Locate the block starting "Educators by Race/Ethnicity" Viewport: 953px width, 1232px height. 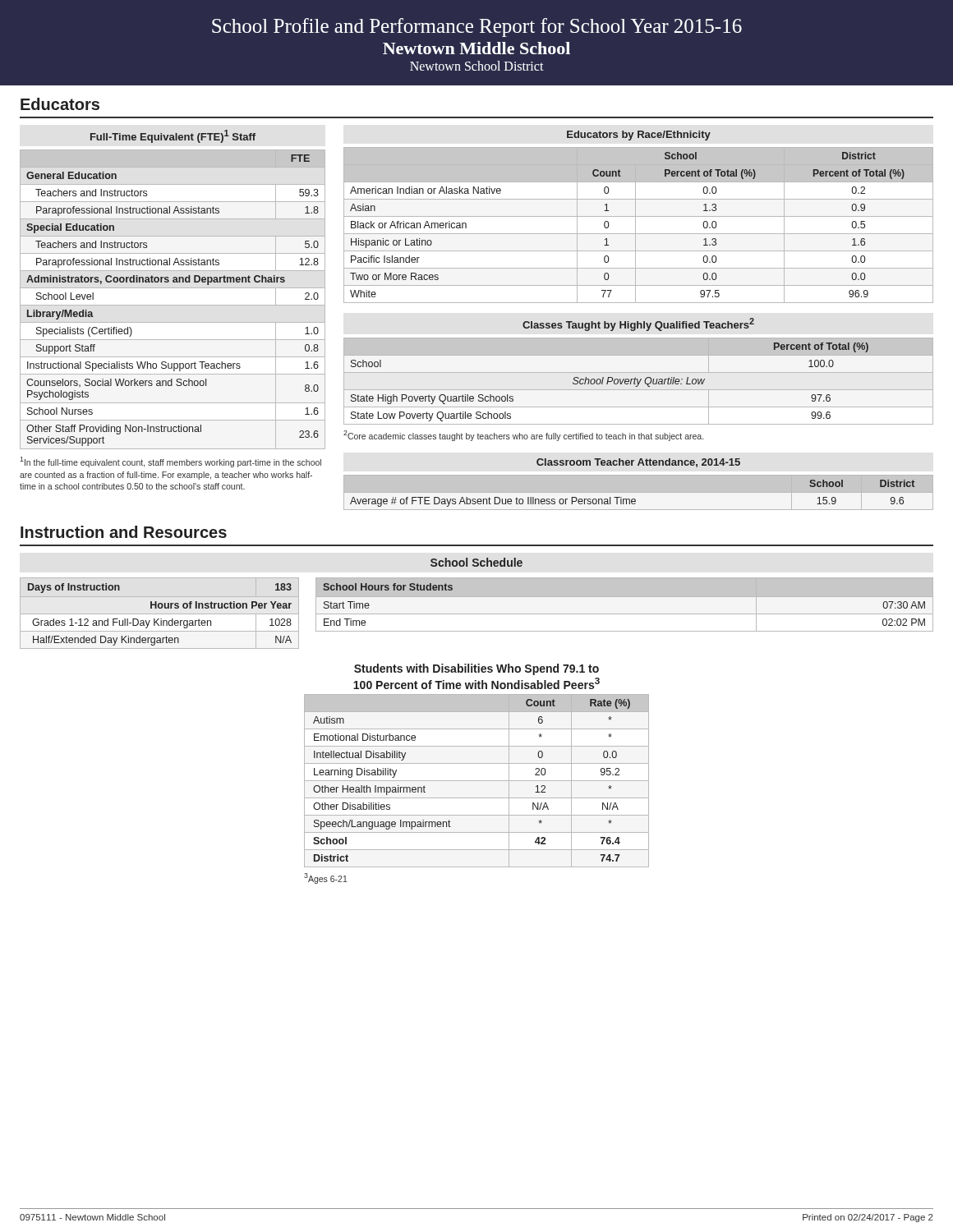pos(638,134)
